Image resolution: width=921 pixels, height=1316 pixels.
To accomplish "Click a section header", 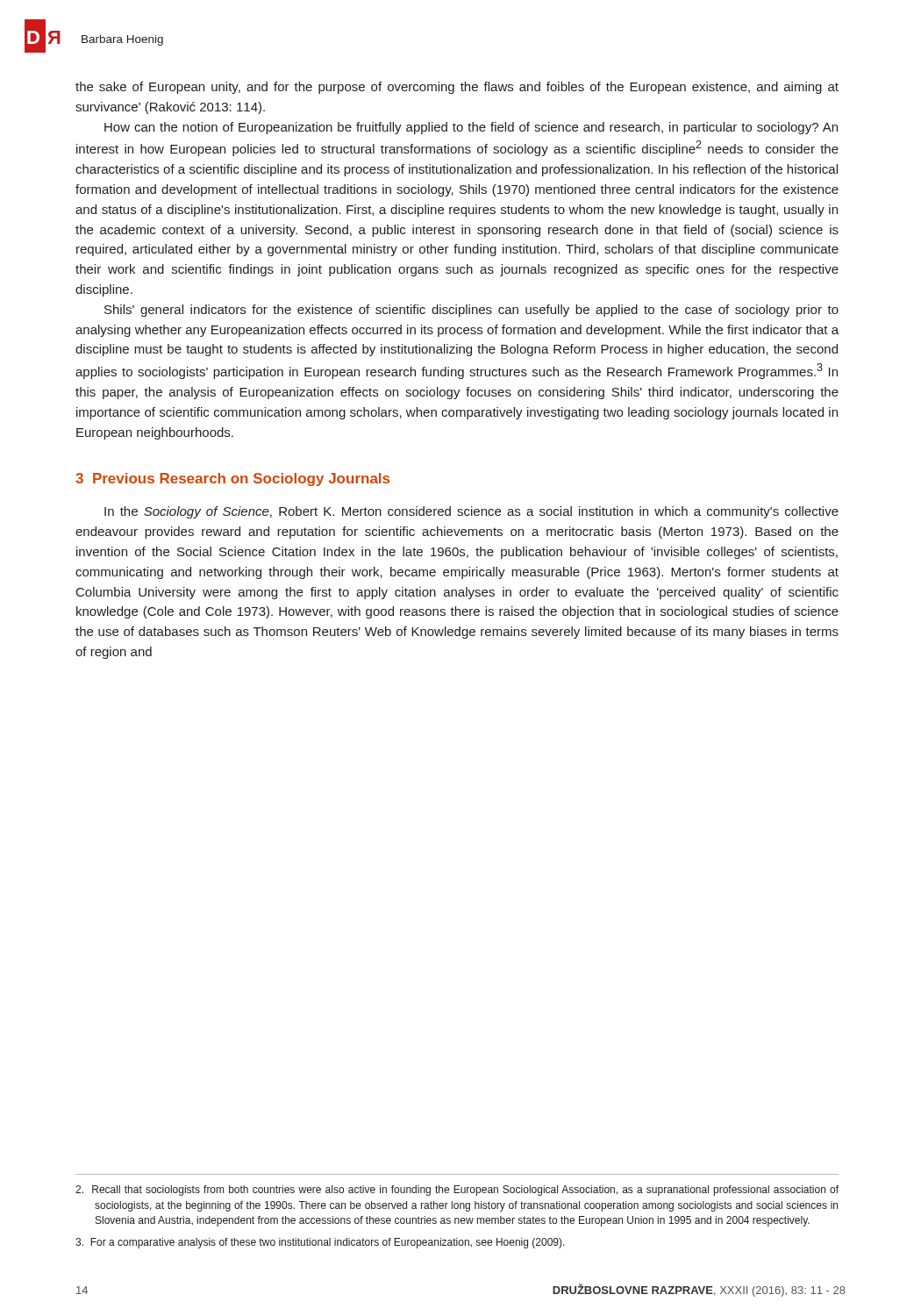I will [233, 479].
